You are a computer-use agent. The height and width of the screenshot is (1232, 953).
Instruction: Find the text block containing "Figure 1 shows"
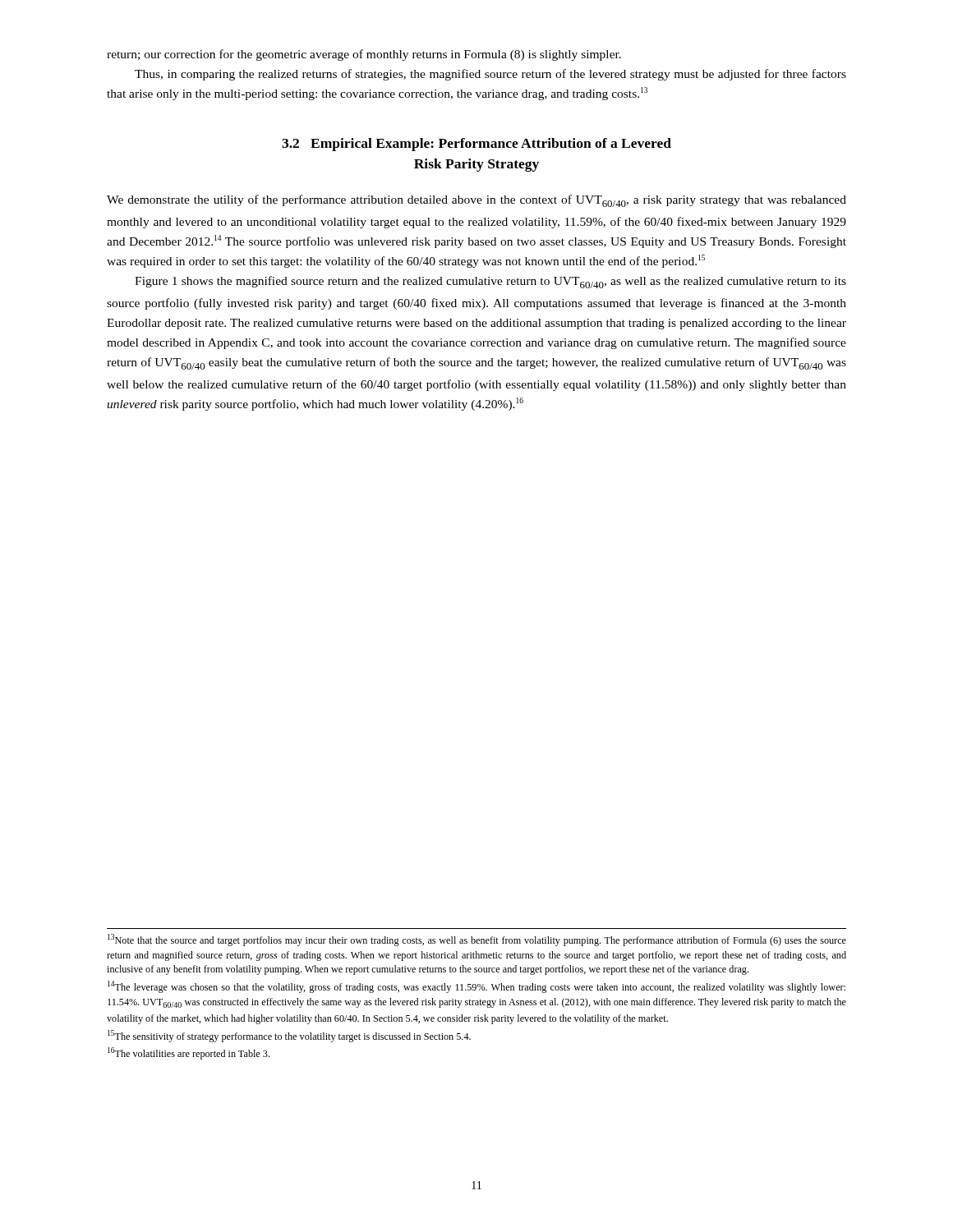[476, 343]
